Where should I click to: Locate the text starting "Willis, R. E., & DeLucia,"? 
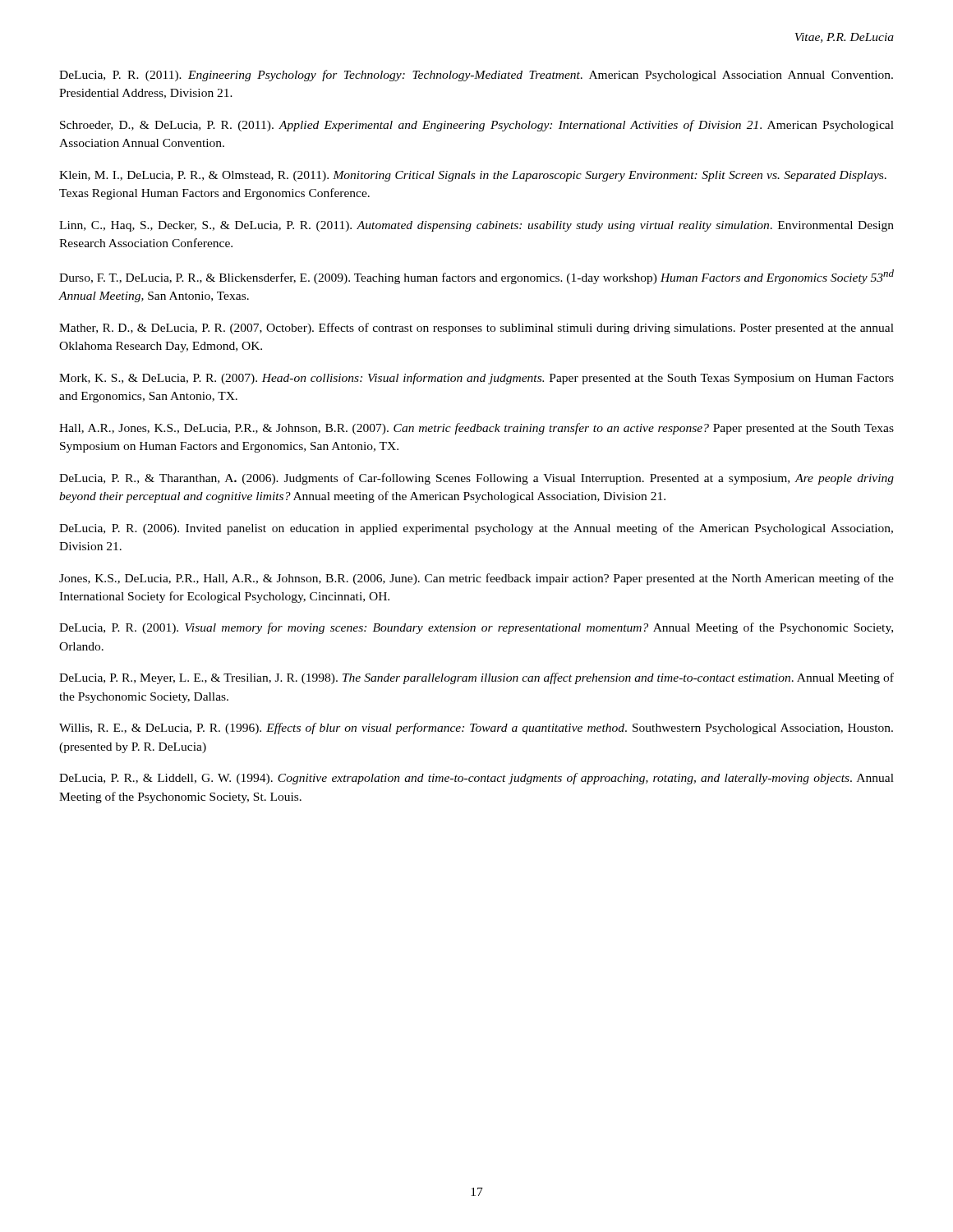coord(476,737)
